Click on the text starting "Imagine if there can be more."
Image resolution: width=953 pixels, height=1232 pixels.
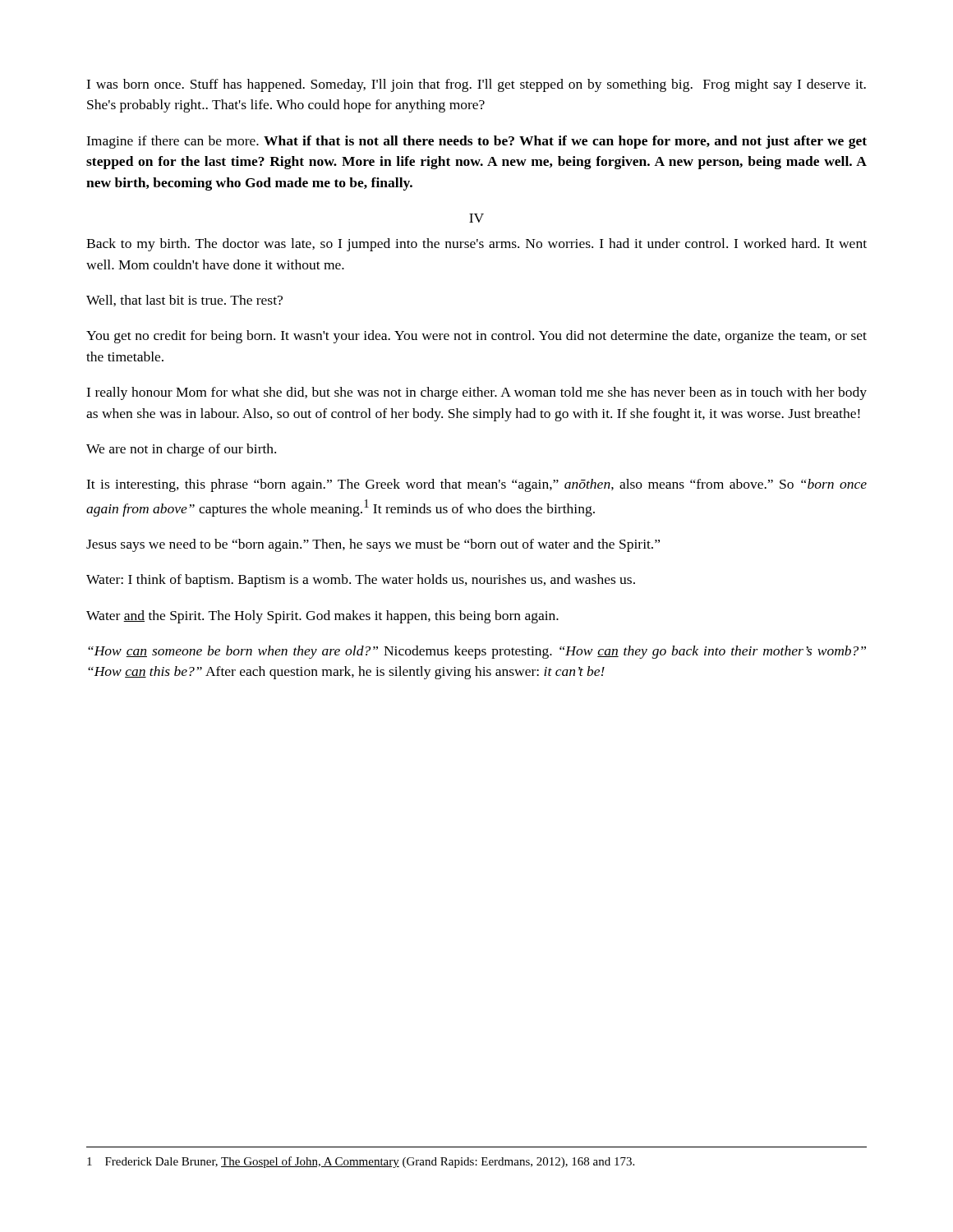tap(476, 161)
